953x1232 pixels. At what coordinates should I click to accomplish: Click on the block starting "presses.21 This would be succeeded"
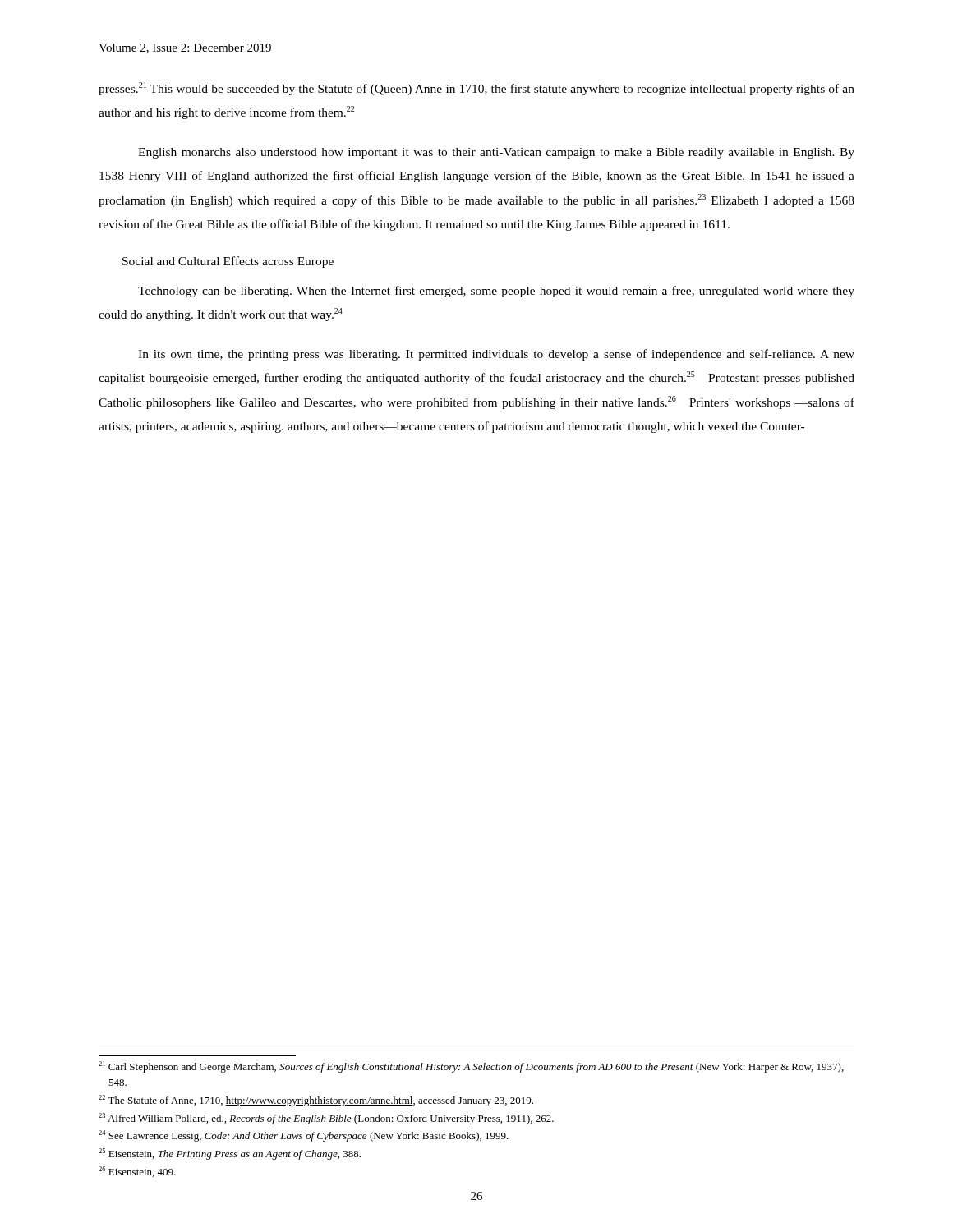tap(476, 101)
